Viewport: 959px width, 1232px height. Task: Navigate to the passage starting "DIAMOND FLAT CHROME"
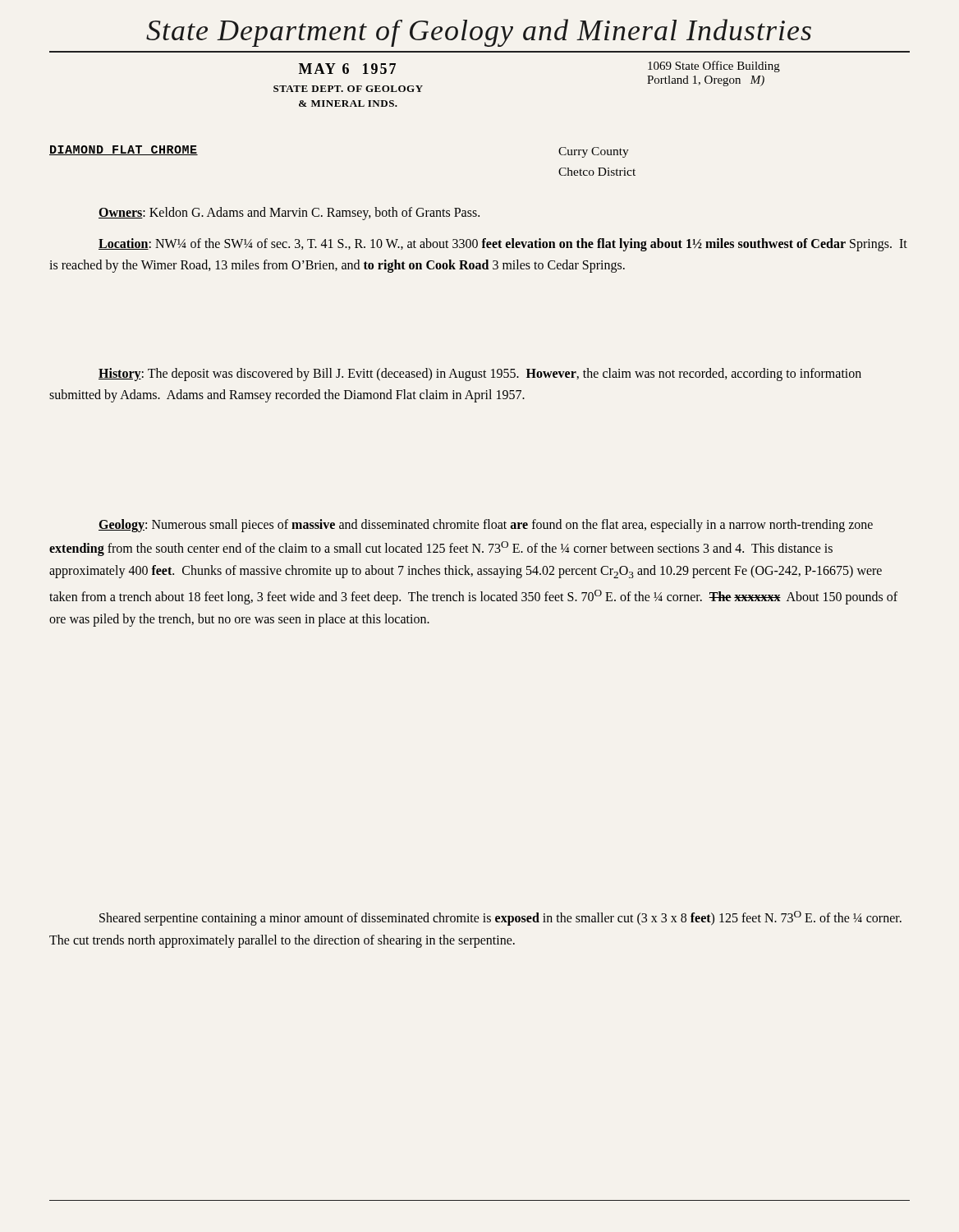click(x=123, y=151)
